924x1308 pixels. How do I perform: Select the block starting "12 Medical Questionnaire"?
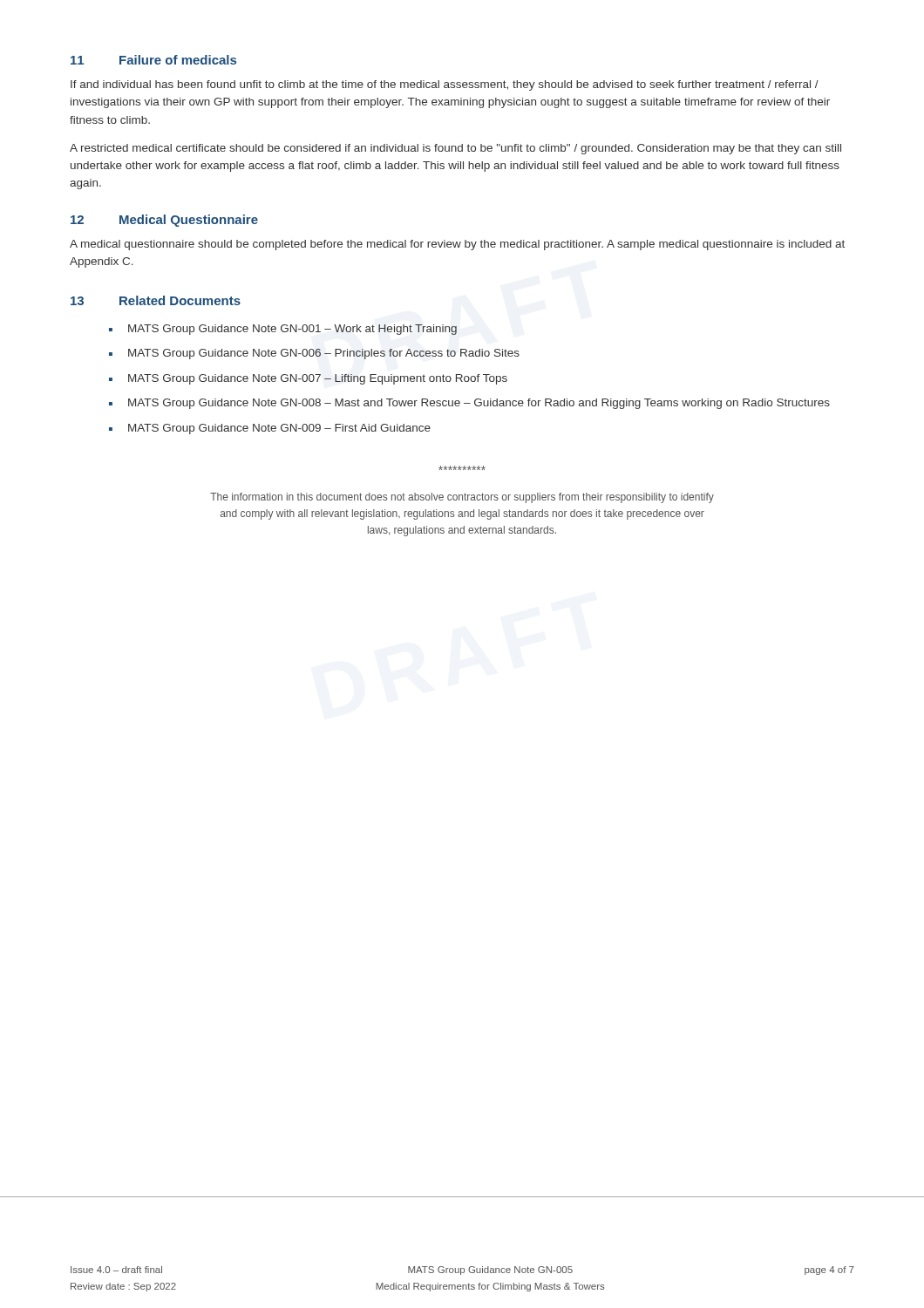click(164, 219)
